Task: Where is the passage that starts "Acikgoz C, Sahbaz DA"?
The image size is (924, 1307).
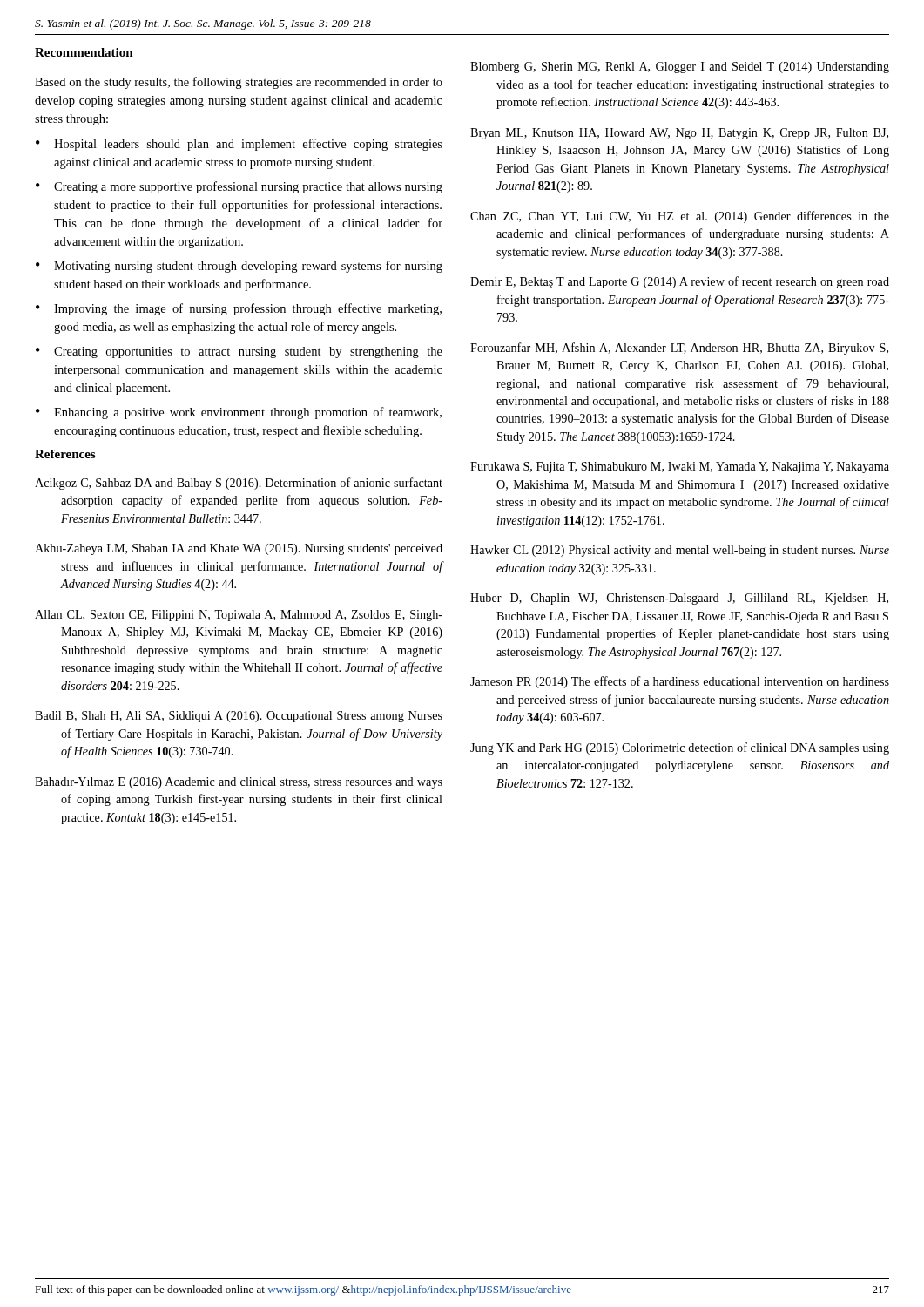Action: tap(239, 501)
